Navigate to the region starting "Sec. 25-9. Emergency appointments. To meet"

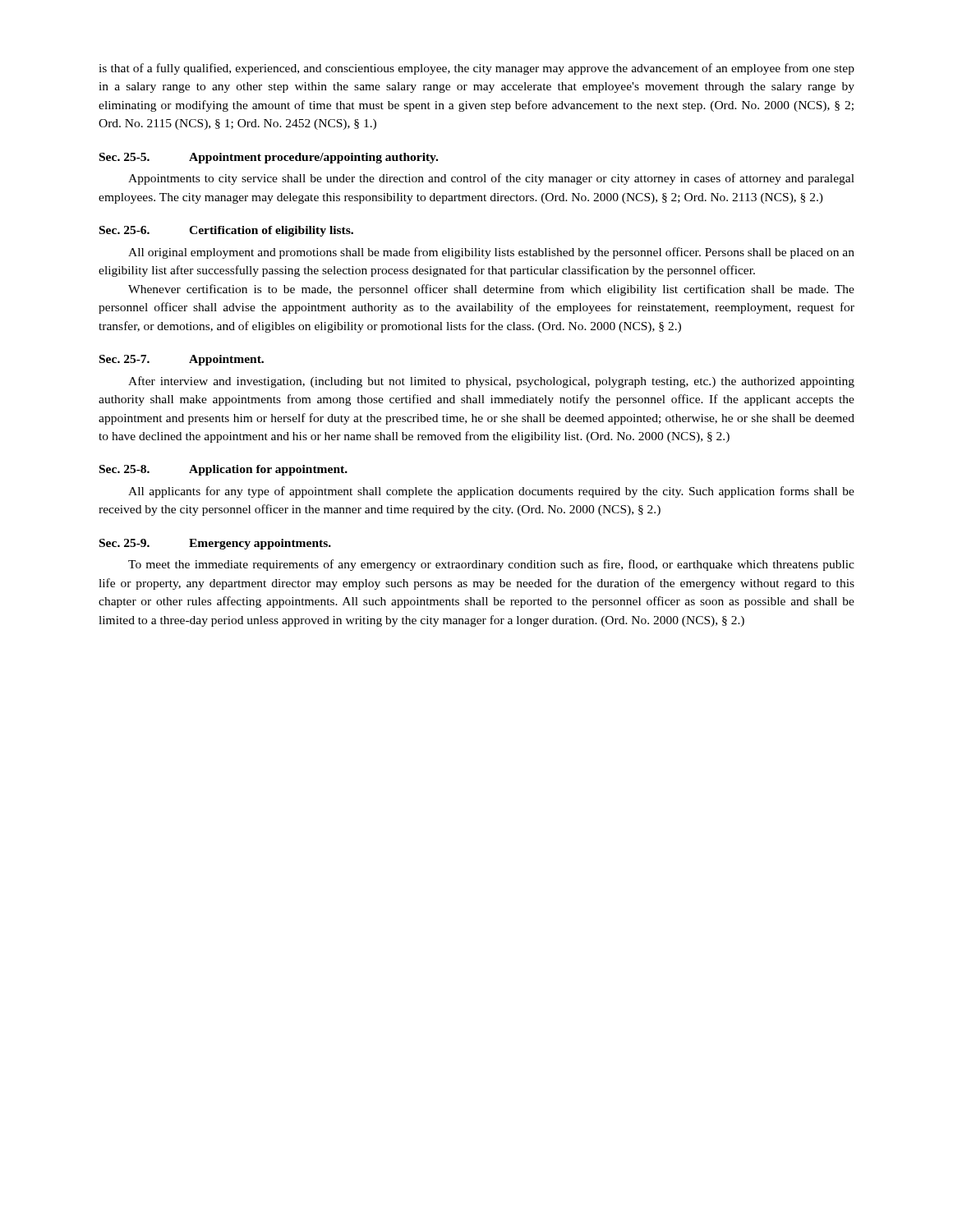[x=476, y=582]
